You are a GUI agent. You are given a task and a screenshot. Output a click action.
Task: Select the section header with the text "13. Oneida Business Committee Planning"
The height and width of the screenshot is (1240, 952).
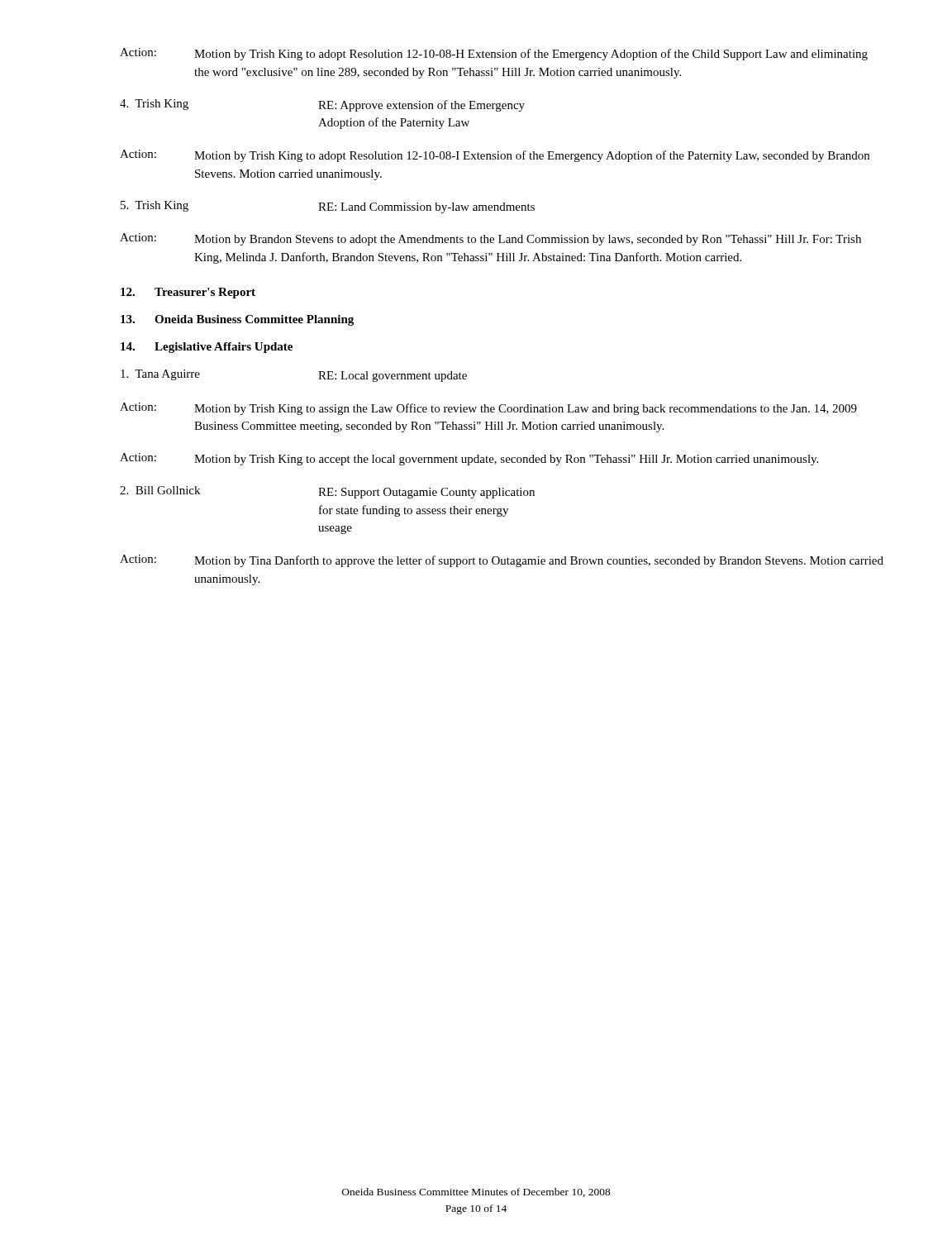click(x=237, y=319)
